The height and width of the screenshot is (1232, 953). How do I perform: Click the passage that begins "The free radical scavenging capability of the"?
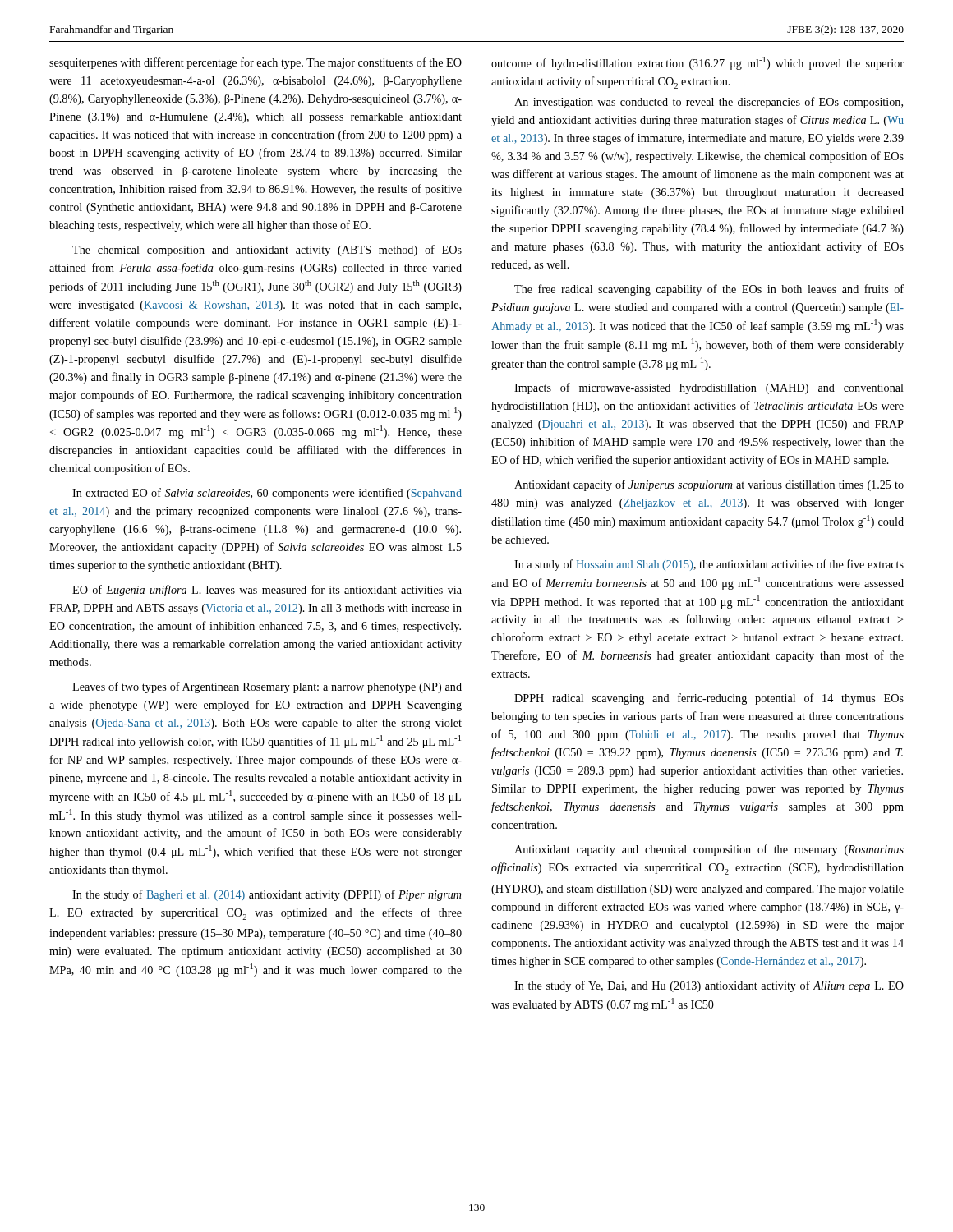pyautogui.click(x=698, y=326)
